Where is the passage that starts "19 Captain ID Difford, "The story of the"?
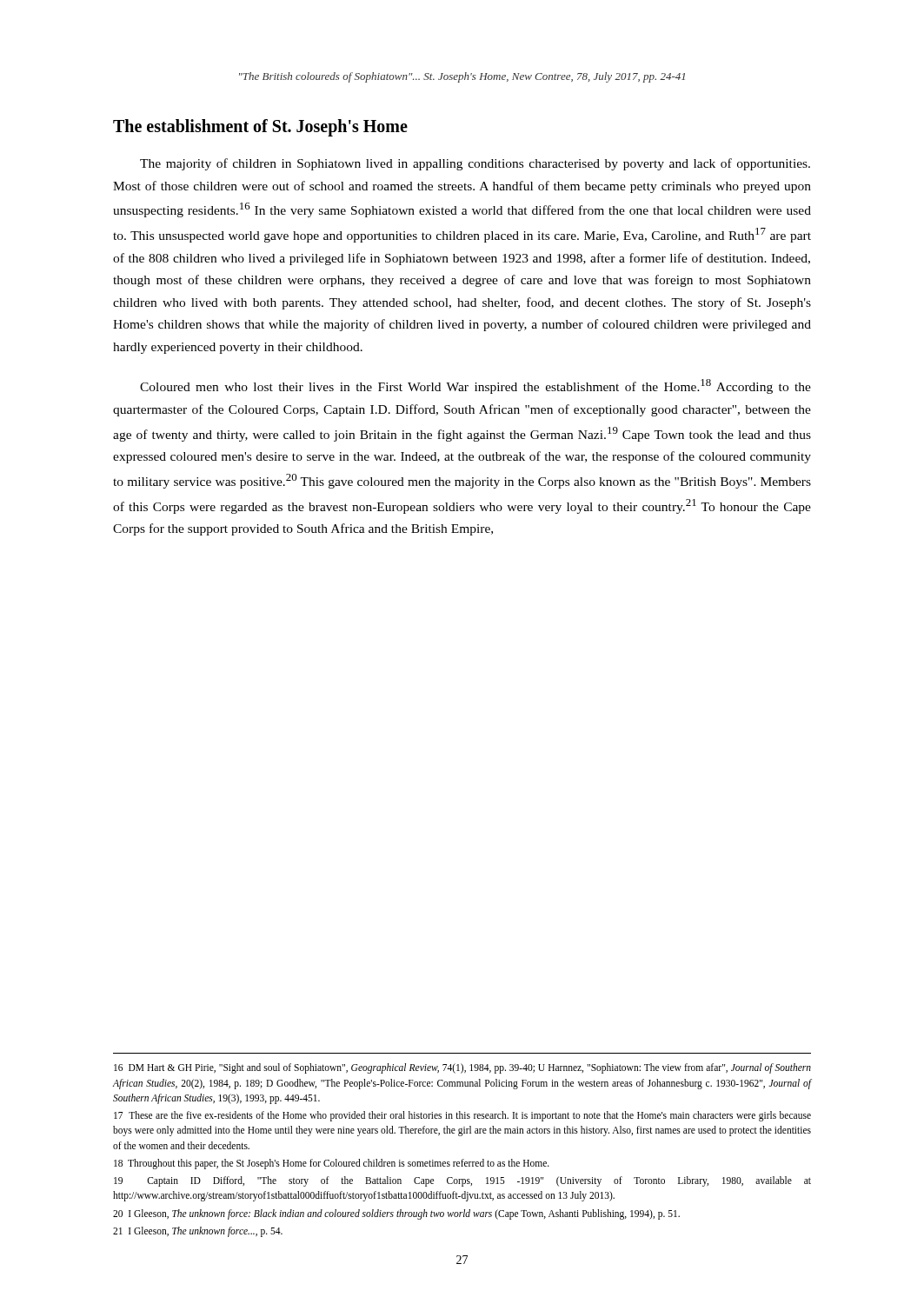924x1304 pixels. [462, 1189]
